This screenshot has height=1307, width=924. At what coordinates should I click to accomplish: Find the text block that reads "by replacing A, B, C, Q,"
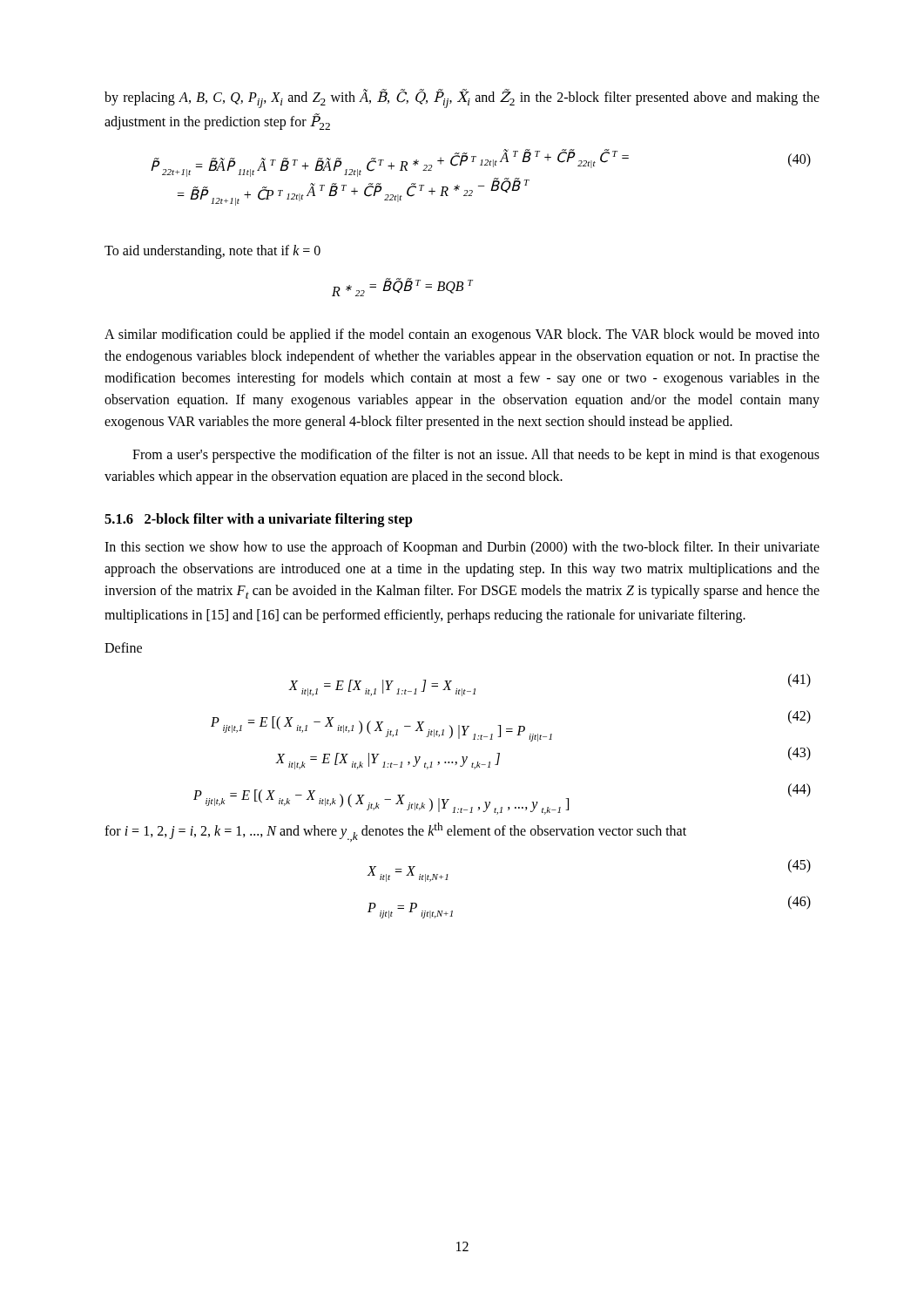click(x=462, y=111)
